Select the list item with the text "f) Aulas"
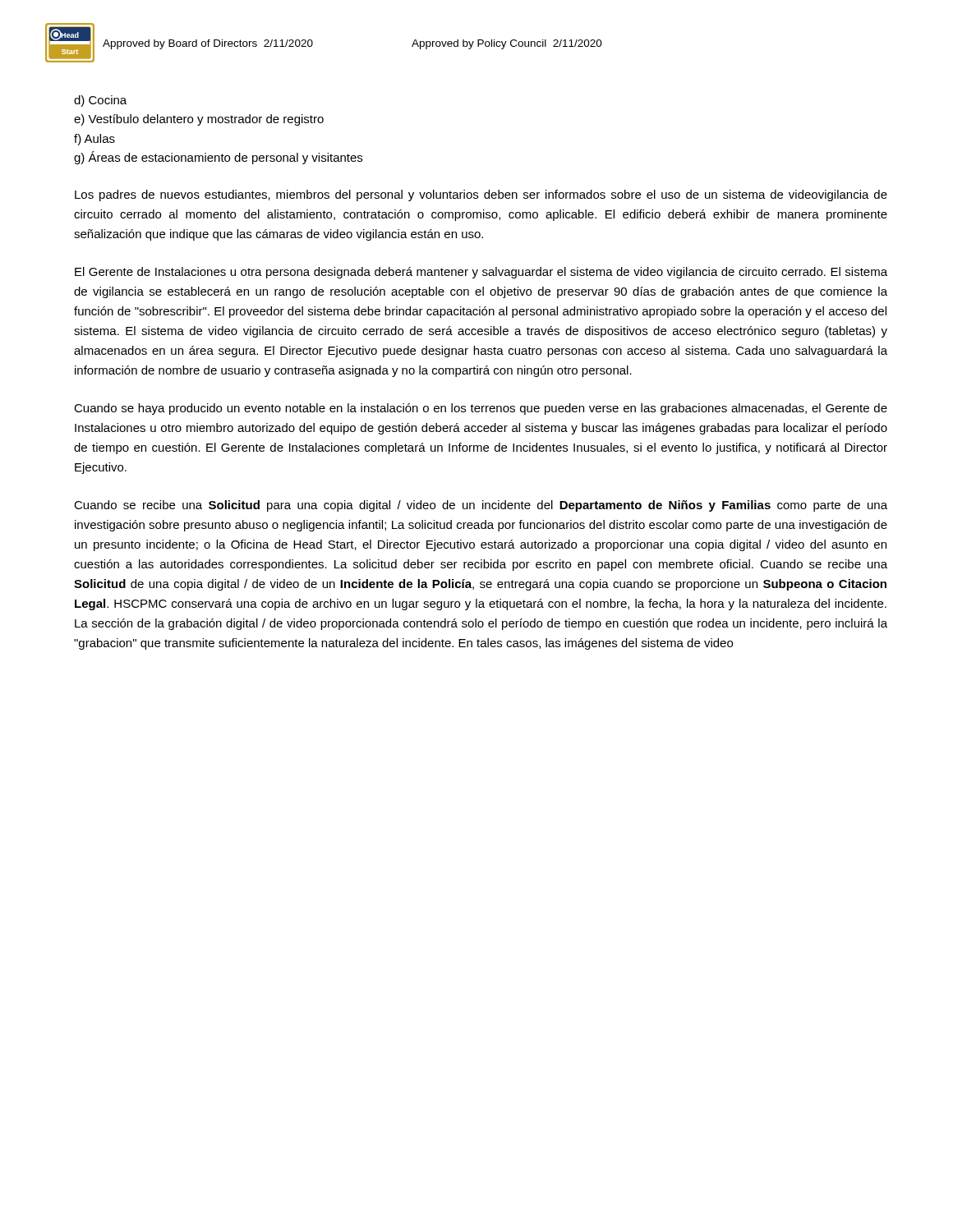Screen dimensions: 1232x953 pos(94,138)
